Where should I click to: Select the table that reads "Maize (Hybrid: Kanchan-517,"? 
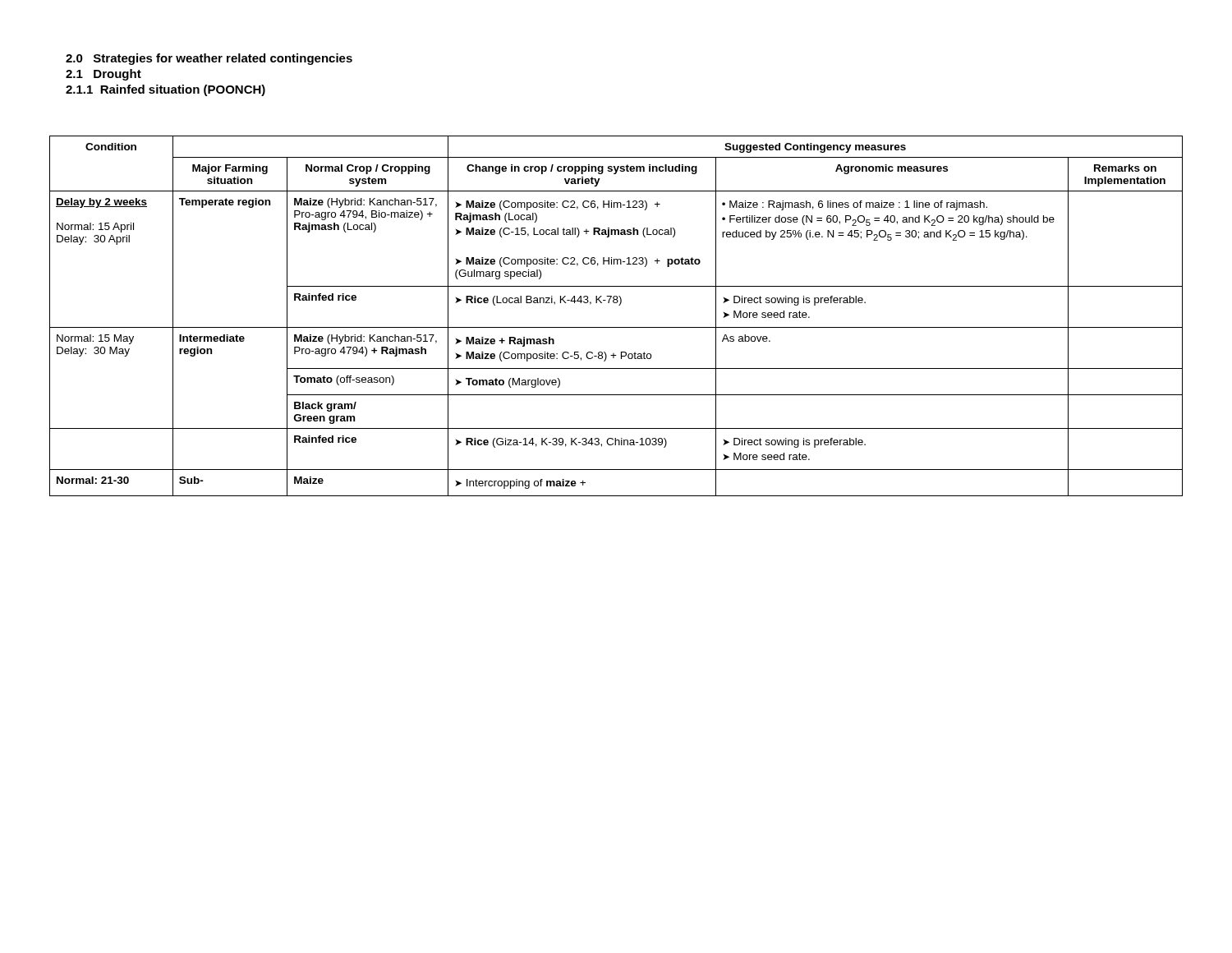(616, 316)
